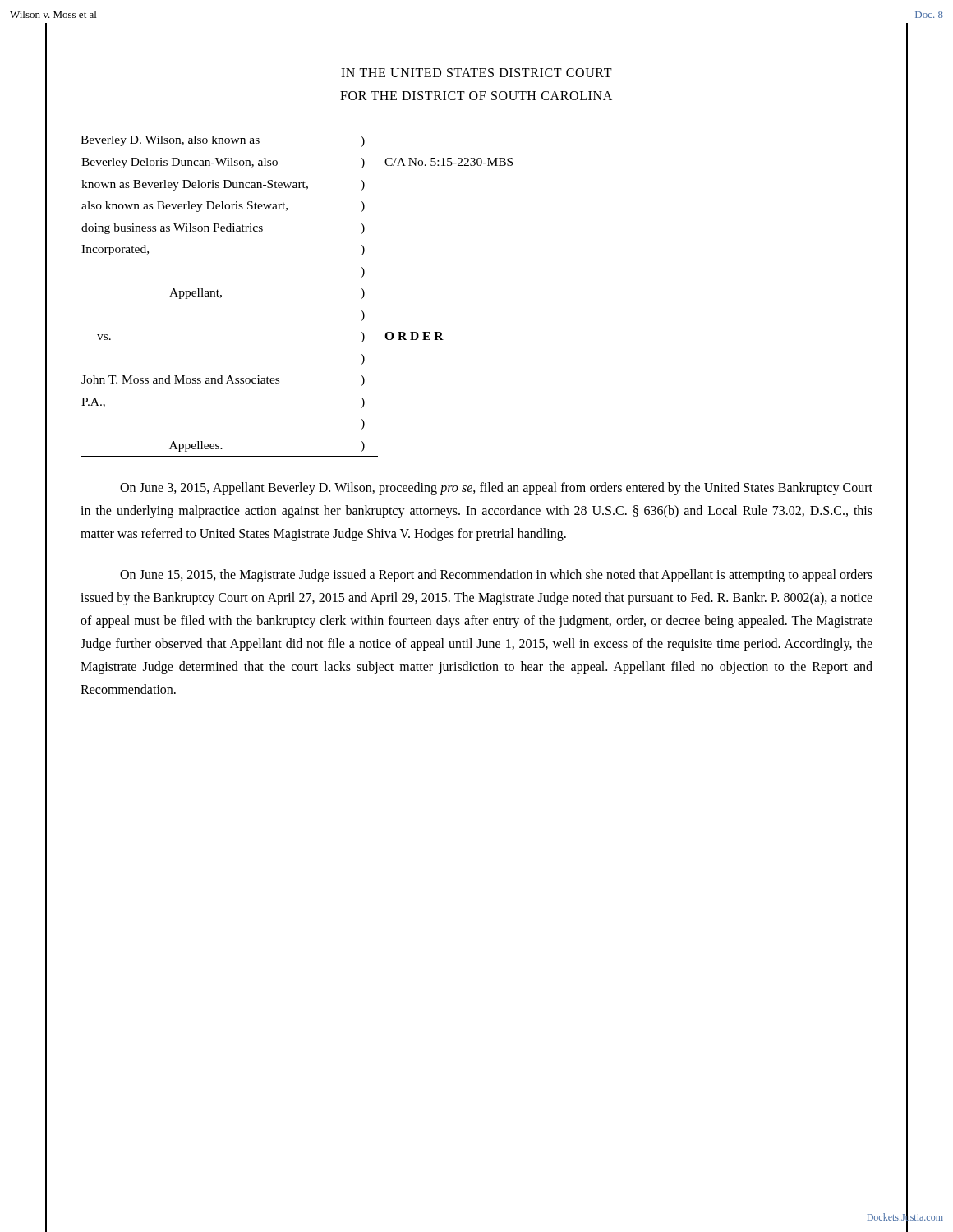This screenshot has height=1232, width=953.
Task: Navigate to the text block starting "On June 3, 2015,"
Action: pos(476,510)
